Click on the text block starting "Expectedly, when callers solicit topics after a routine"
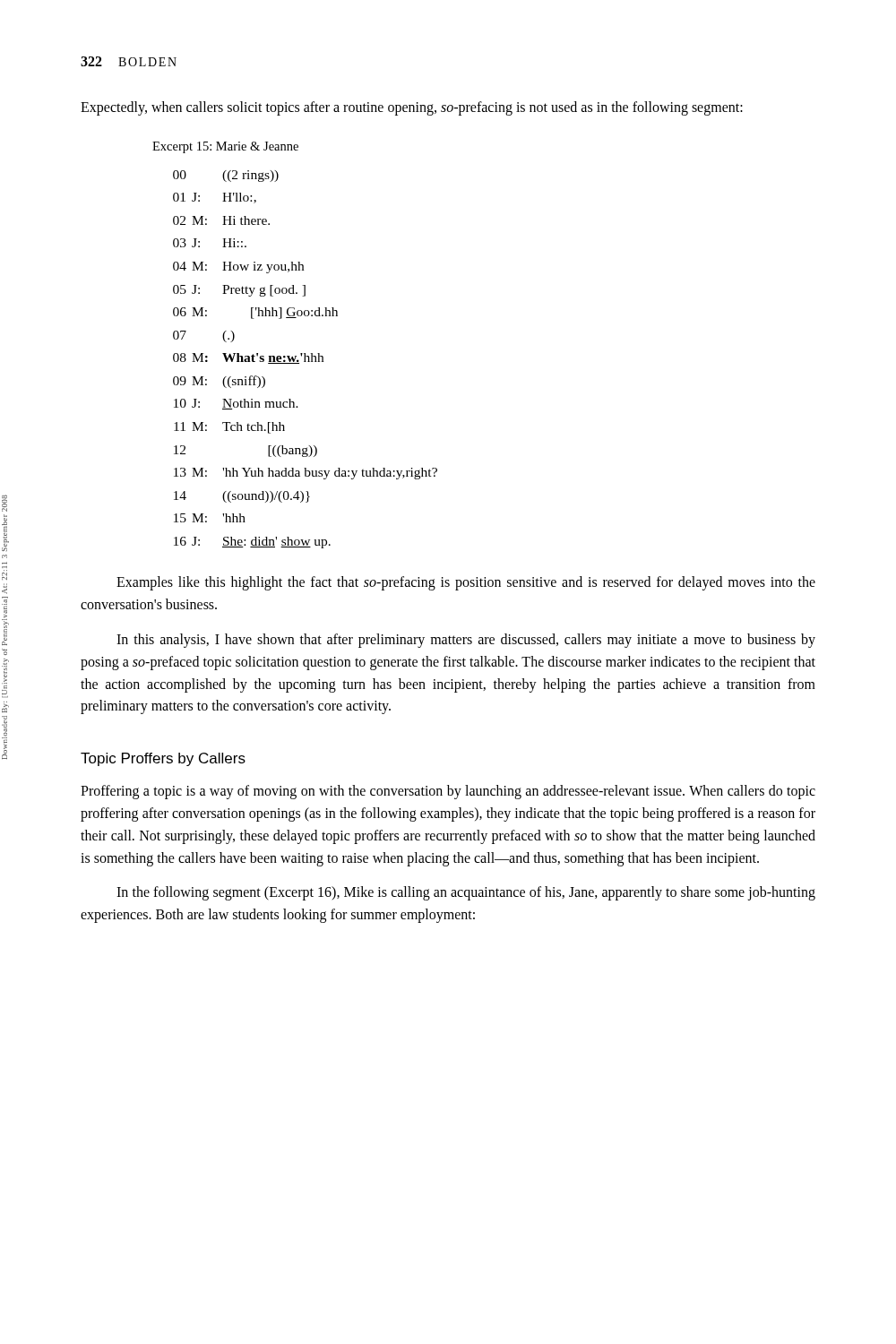This screenshot has width=896, height=1344. (x=412, y=107)
